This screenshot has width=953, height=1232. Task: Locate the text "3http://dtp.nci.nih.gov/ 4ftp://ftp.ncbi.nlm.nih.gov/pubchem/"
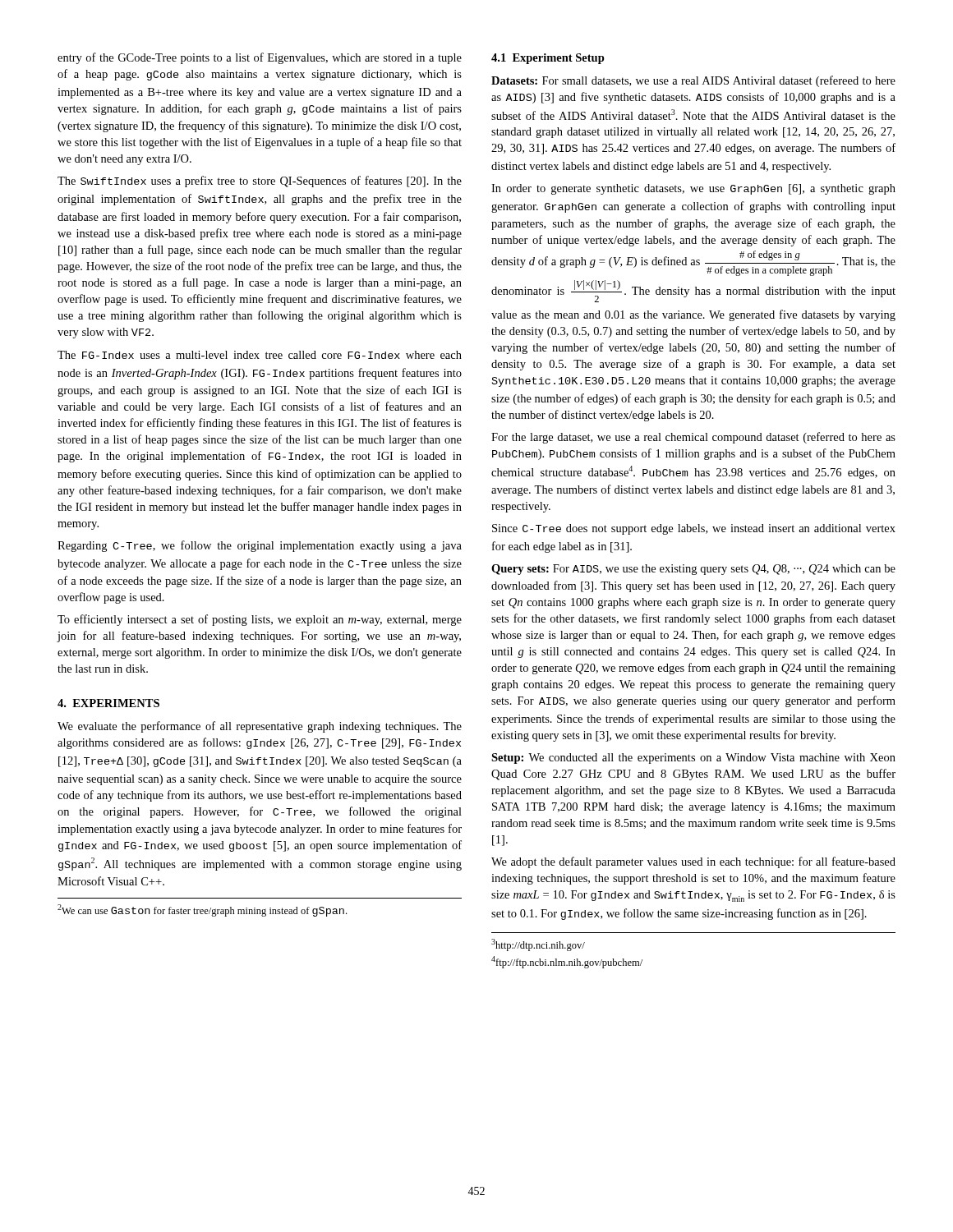(538, 945)
